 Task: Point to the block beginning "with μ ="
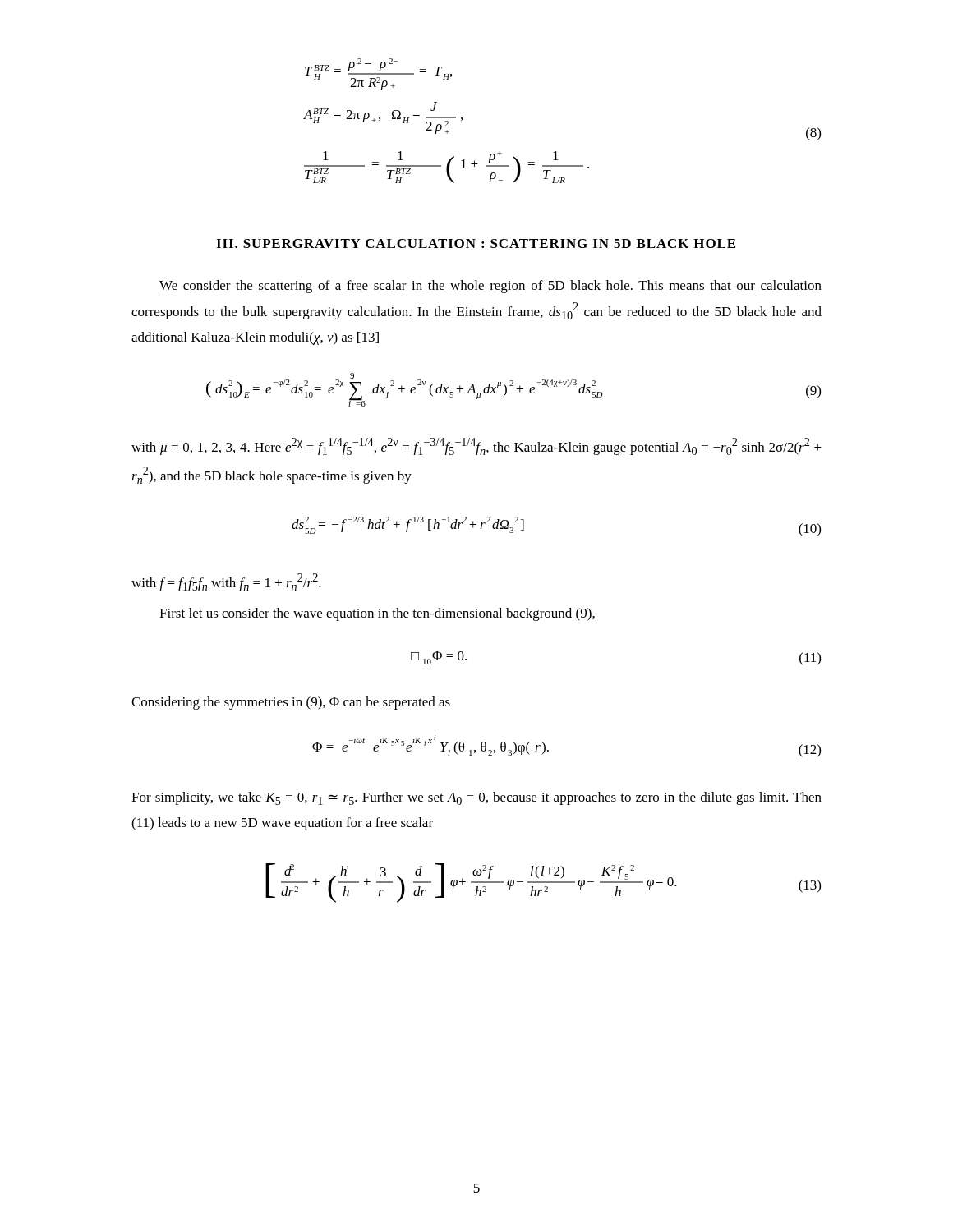pyautogui.click(x=476, y=461)
